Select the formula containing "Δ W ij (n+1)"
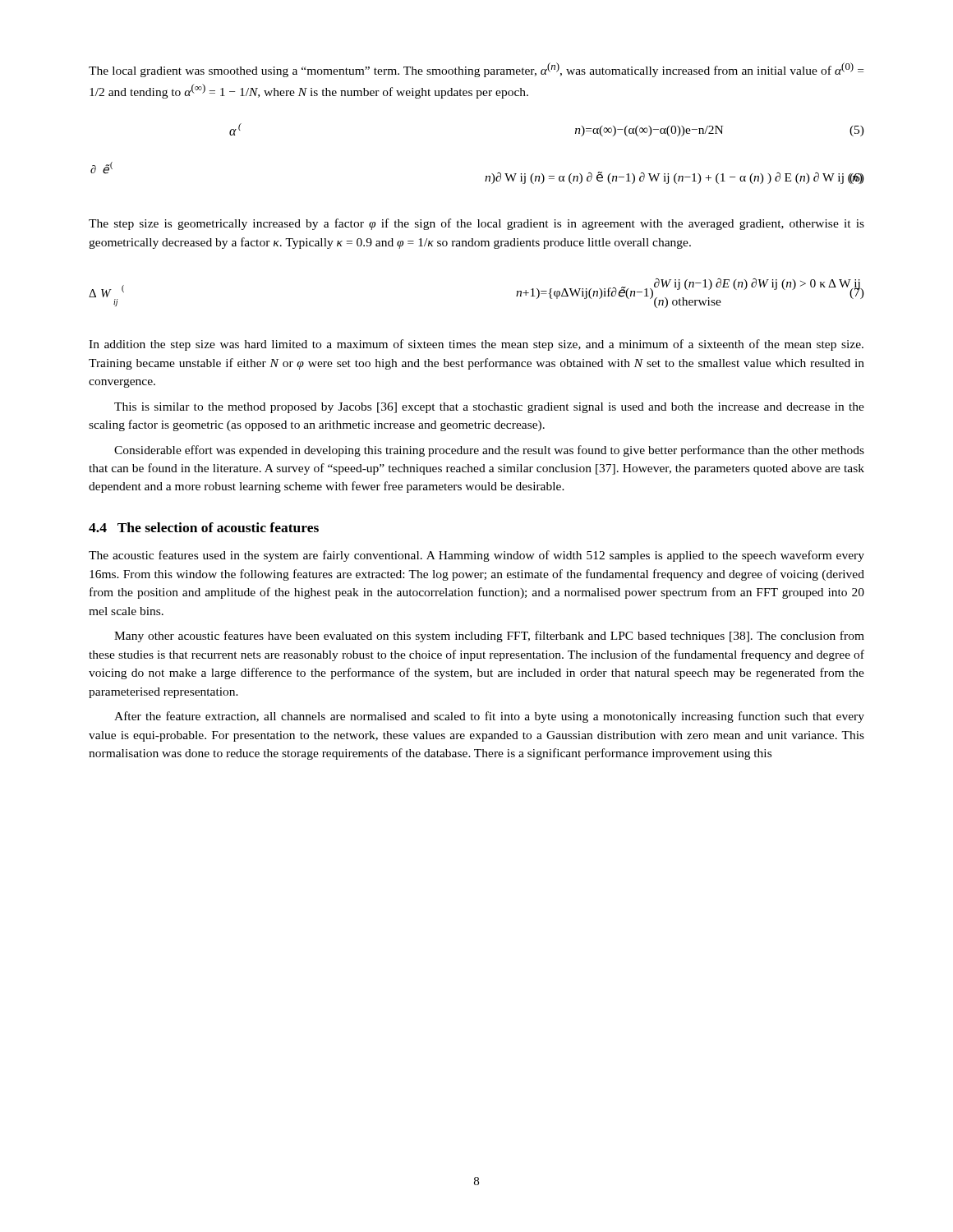Image resolution: width=953 pixels, height=1232 pixels. click(106, 293)
